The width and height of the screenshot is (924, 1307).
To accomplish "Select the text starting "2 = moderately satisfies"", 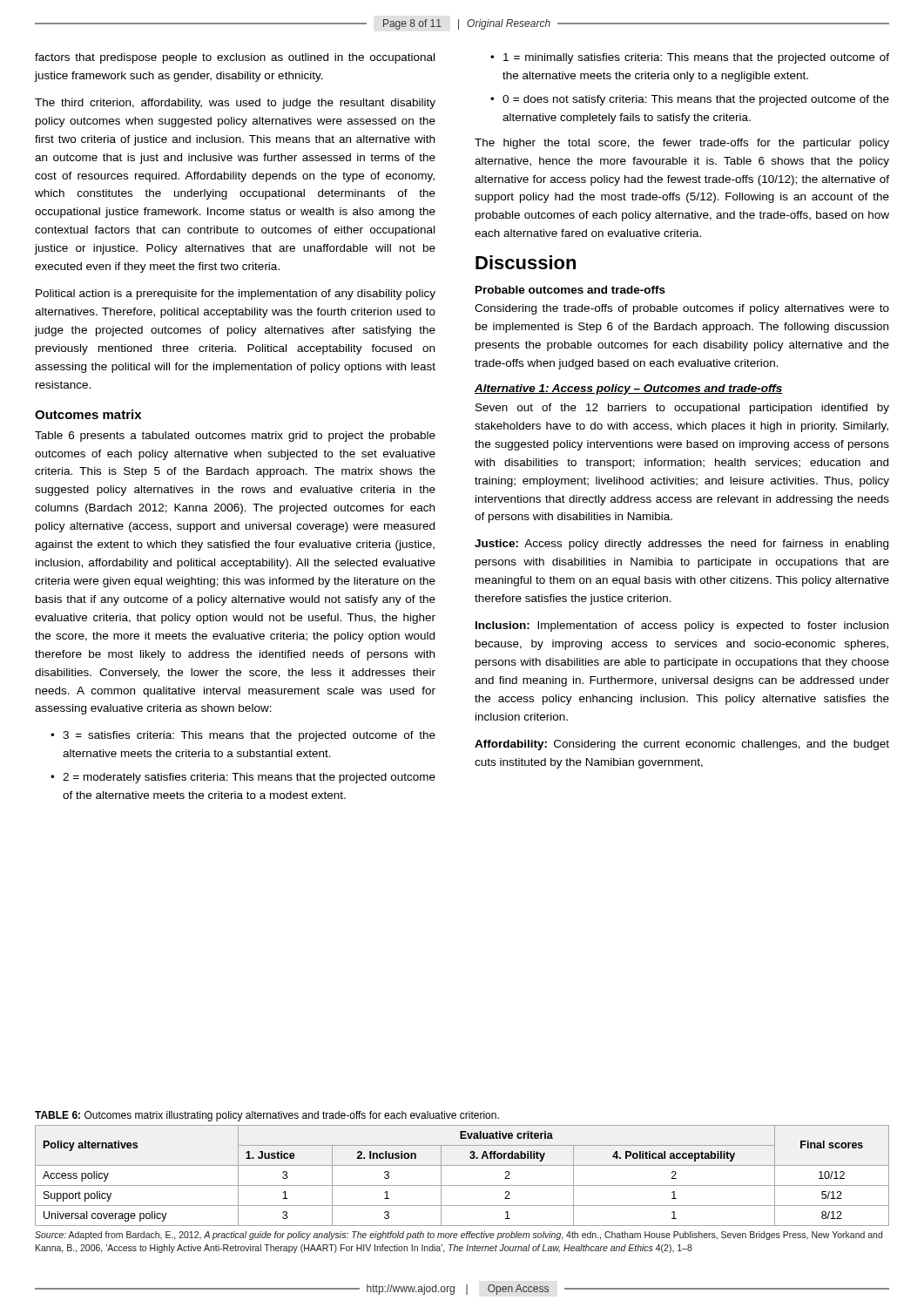I will click(x=249, y=786).
